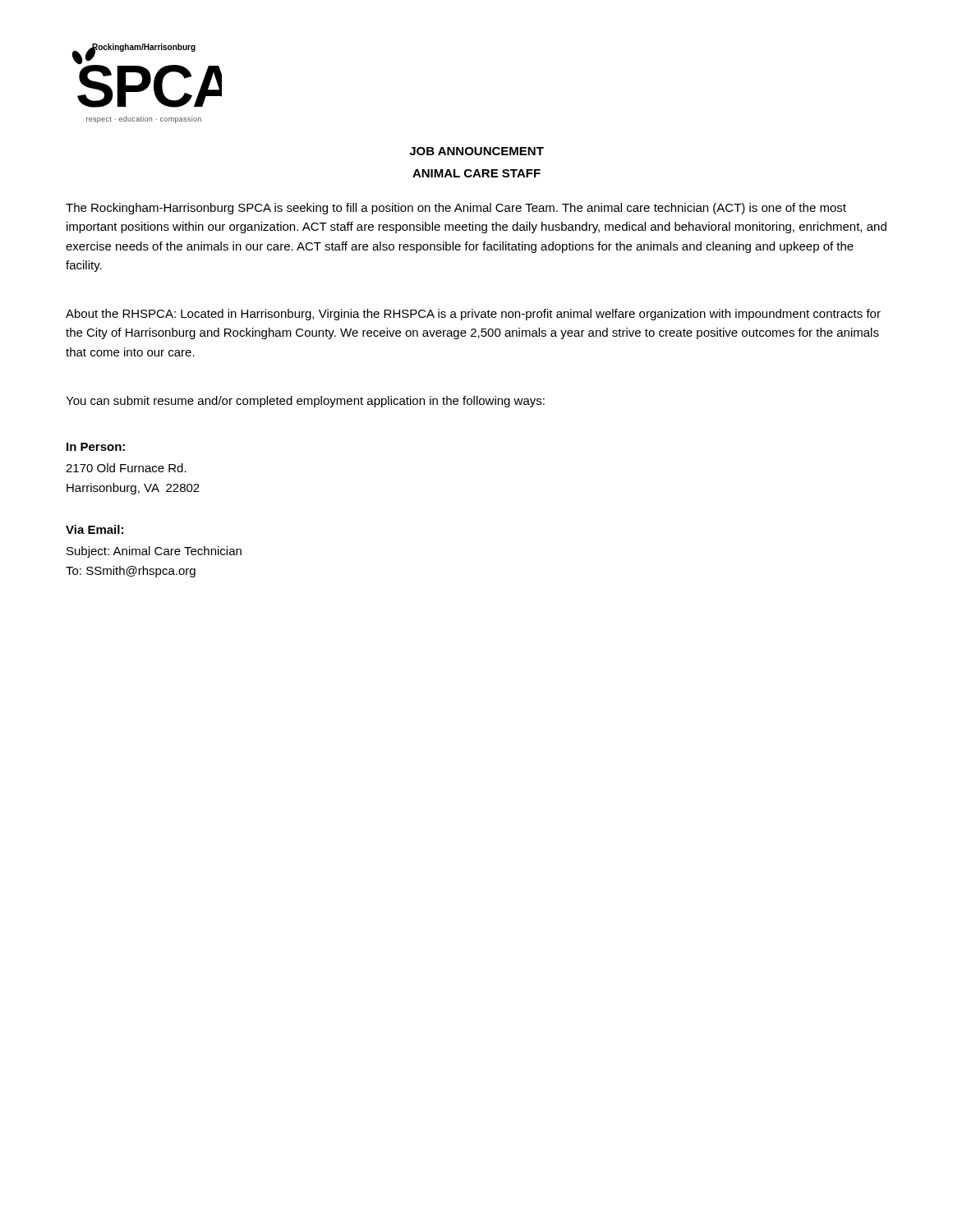
Task: Navigate to the text starting "The Rockingham-Harrisonburg SPCA is seeking to fill a"
Action: 476,236
